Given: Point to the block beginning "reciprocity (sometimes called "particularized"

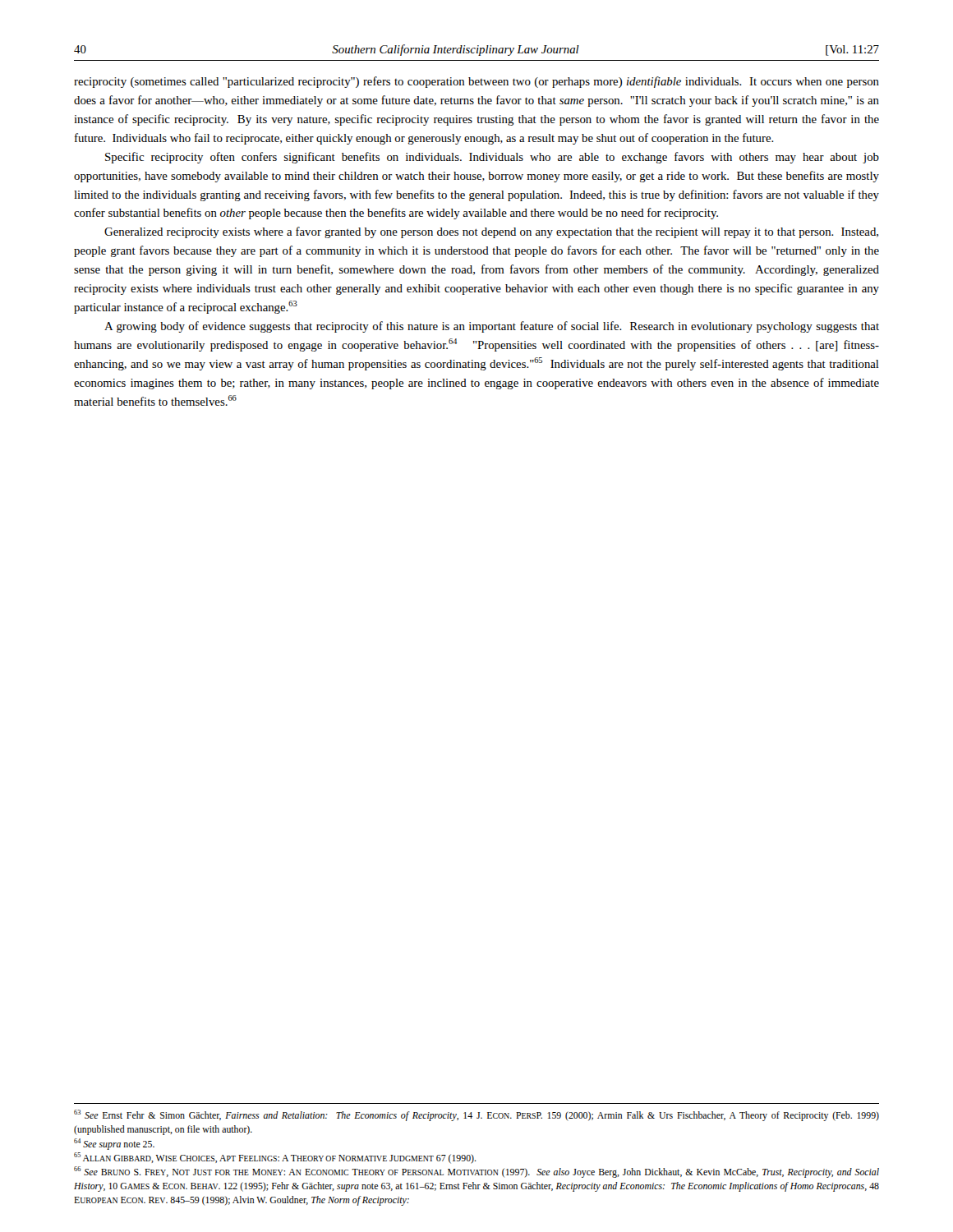Looking at the screenshot, I should coord(476,110).
